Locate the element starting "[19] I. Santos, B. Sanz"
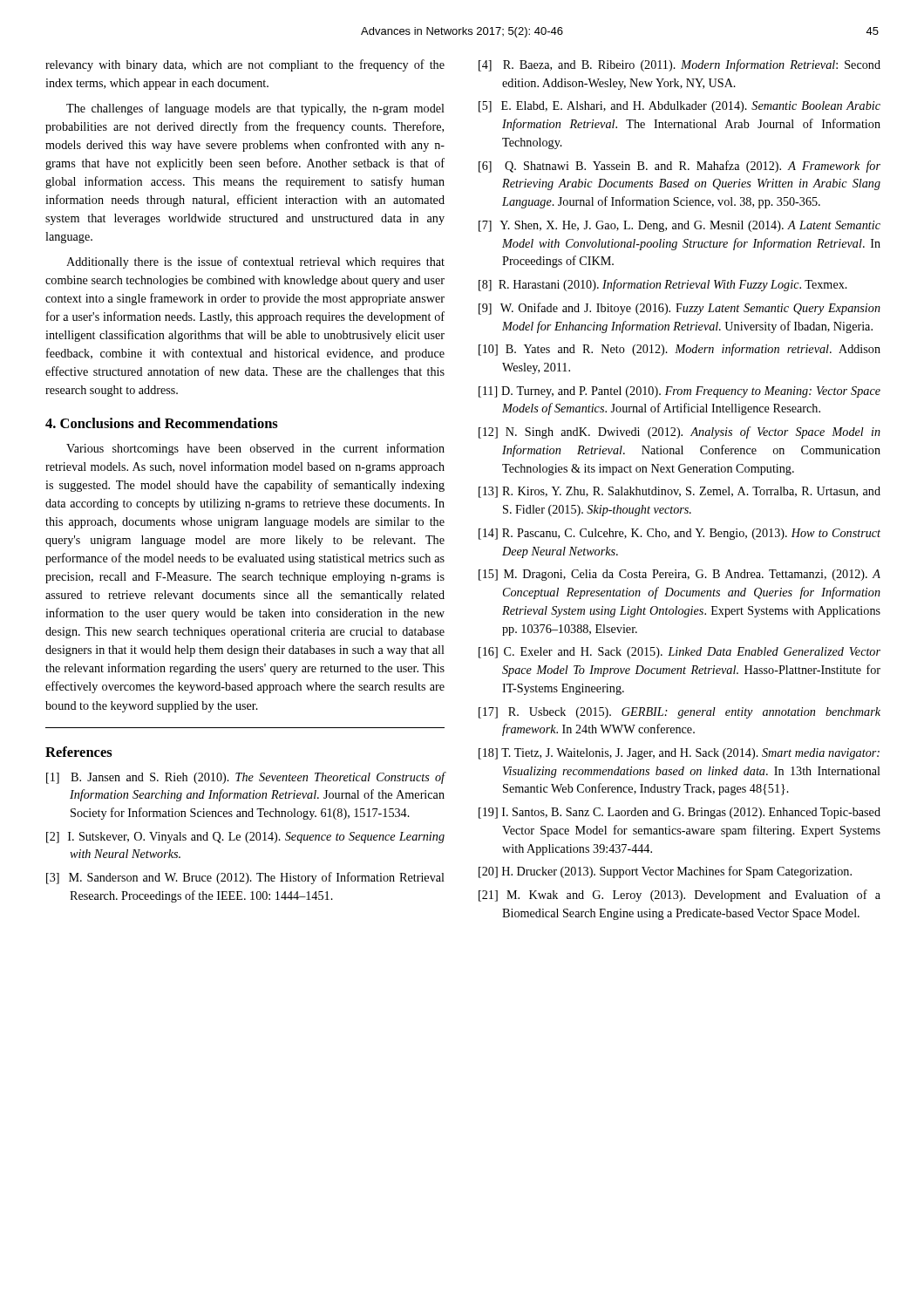The image size is (924, 1308). 679,830
